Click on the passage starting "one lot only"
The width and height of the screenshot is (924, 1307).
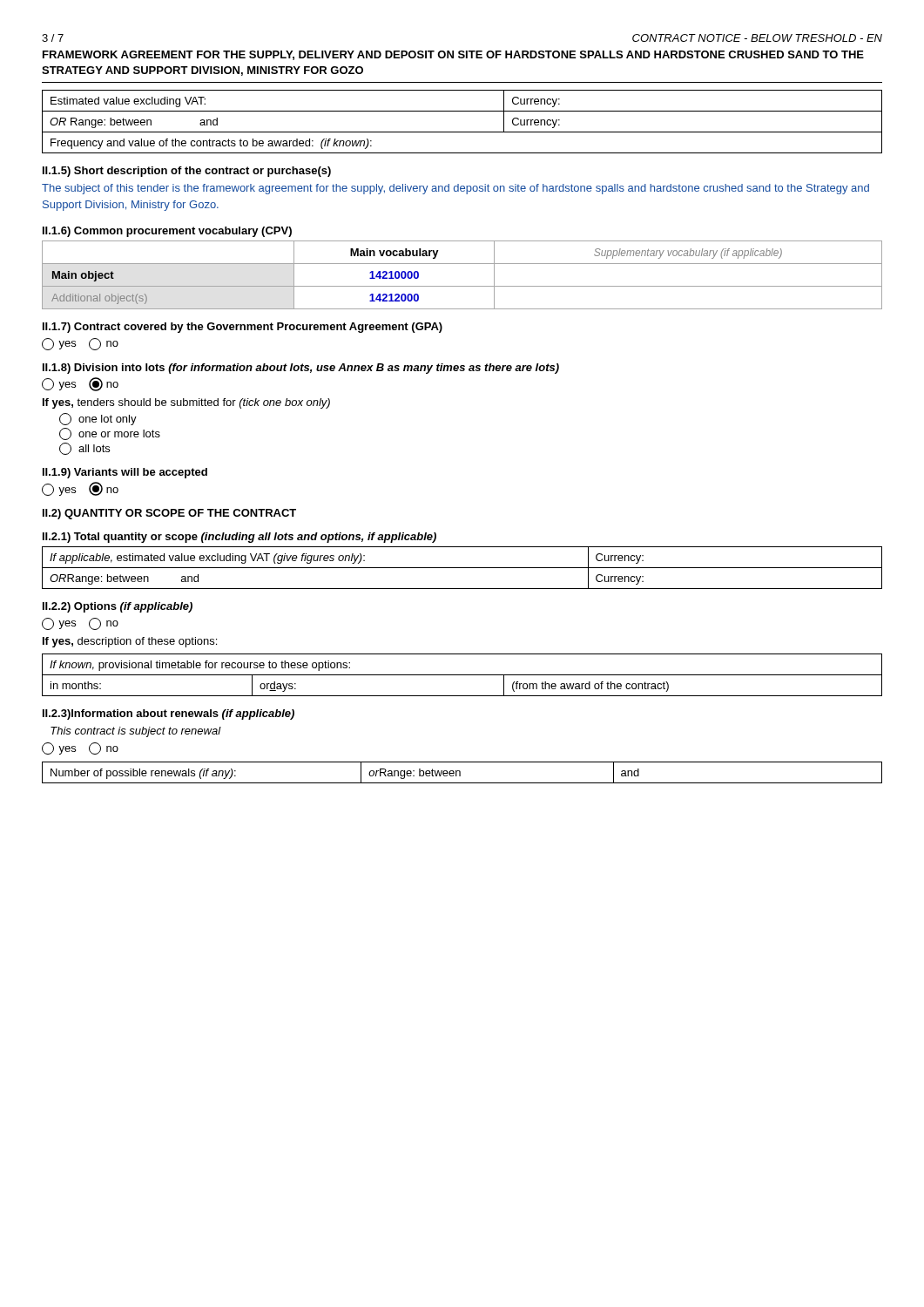click(x=98, y=419)
